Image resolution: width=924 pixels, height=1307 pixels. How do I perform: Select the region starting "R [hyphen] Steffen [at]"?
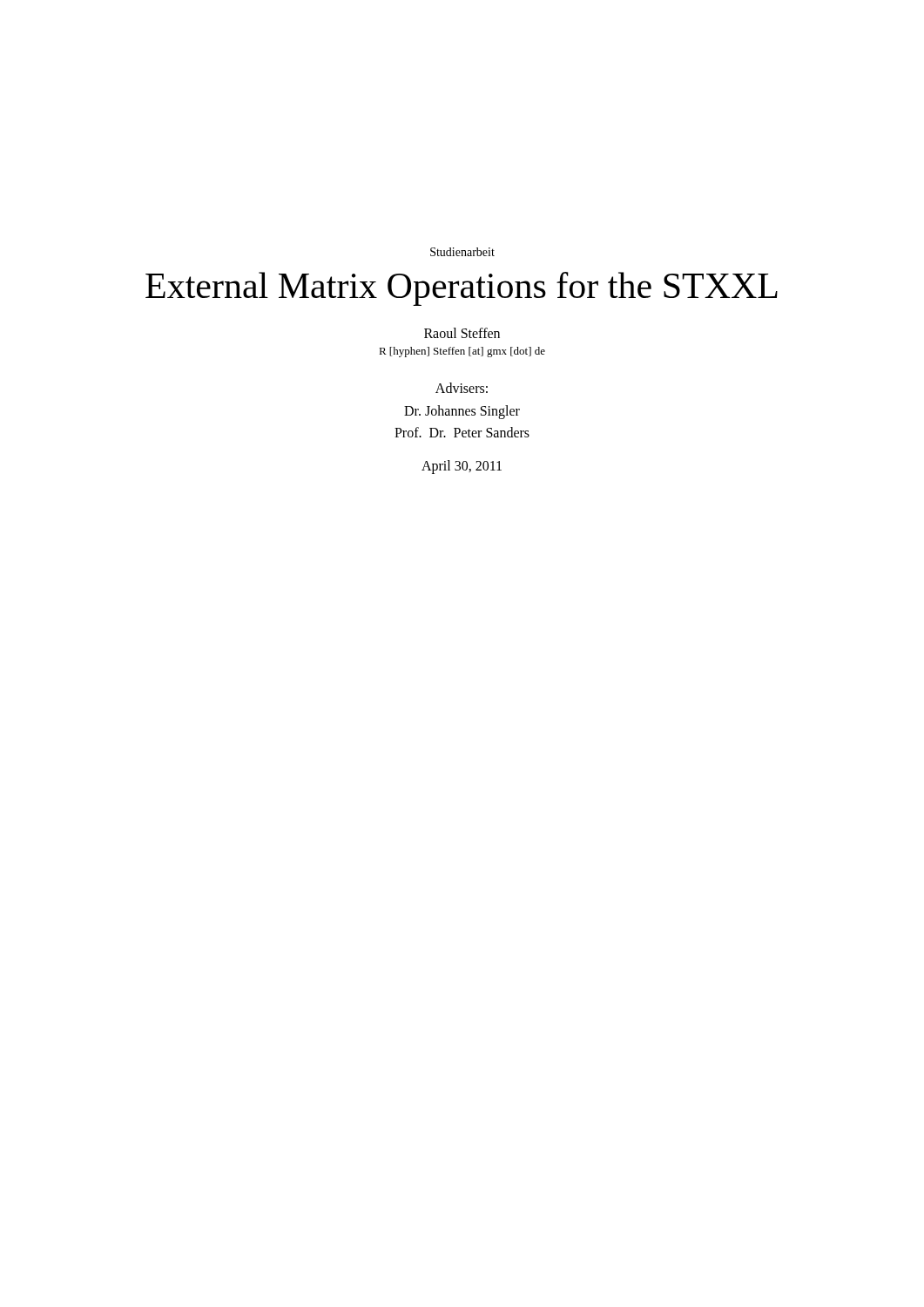click(462, 351)
